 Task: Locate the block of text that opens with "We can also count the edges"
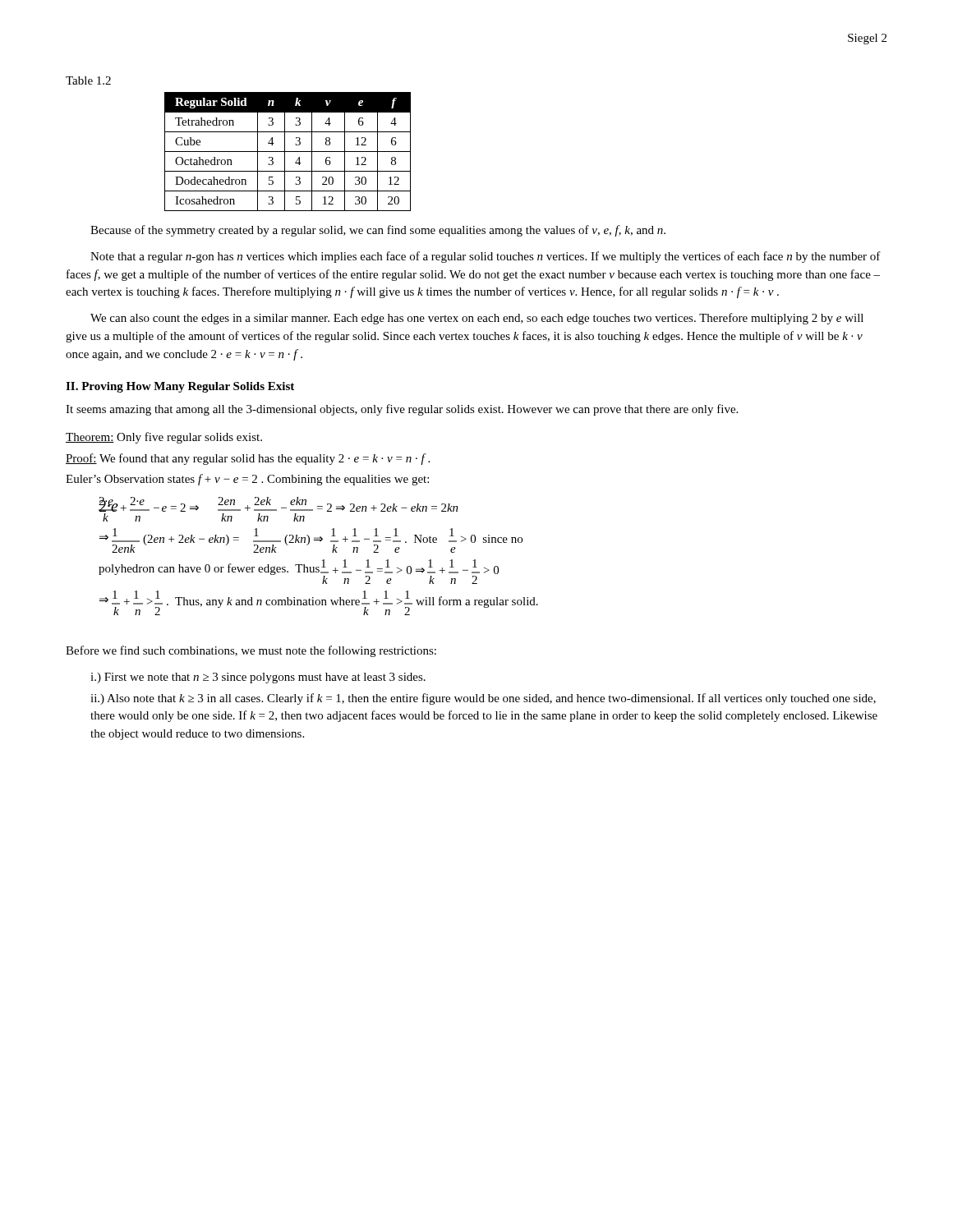(x=465, y=336)
